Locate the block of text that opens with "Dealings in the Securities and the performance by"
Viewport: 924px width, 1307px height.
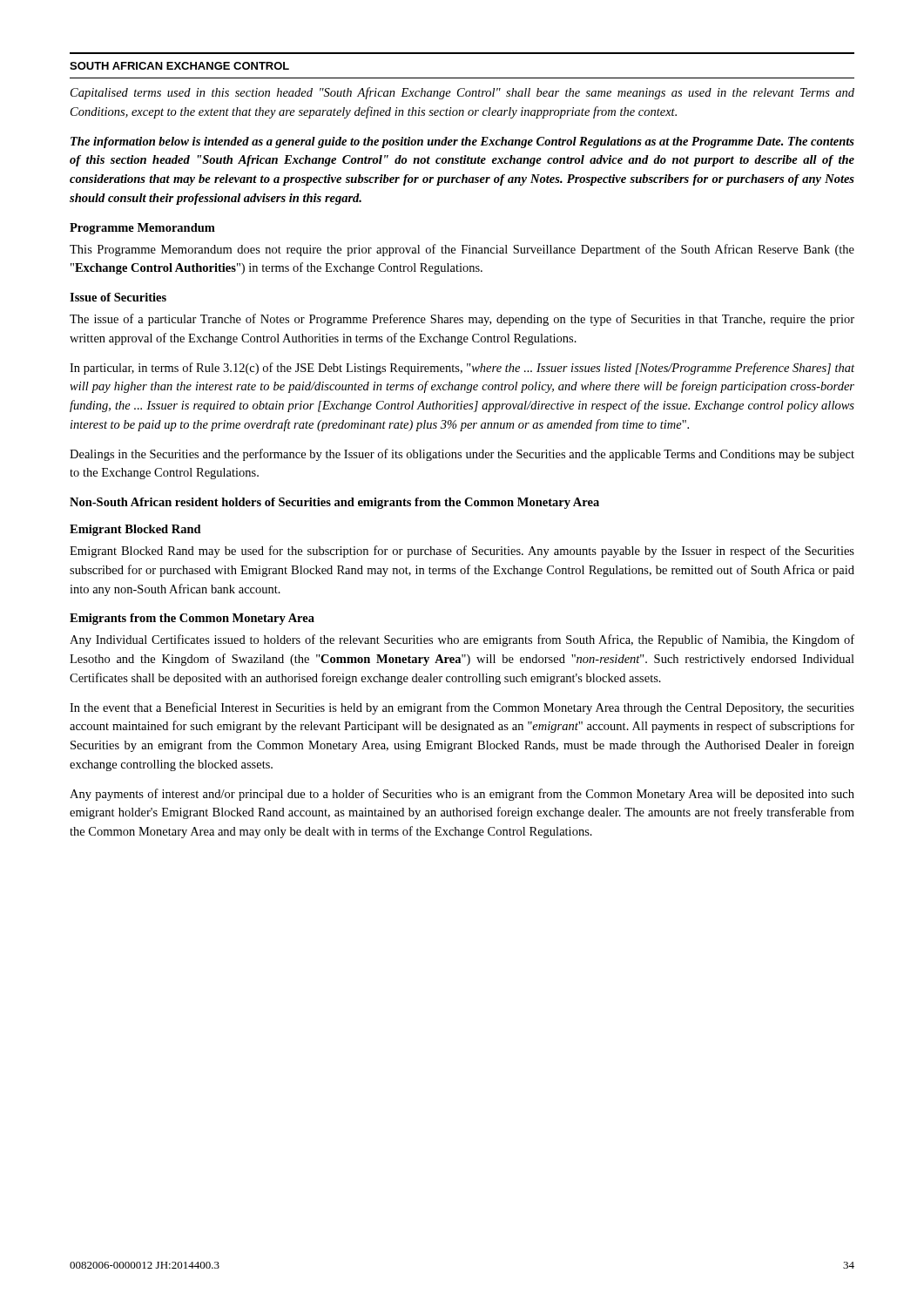pyautogui.click(x=462, y=464)
